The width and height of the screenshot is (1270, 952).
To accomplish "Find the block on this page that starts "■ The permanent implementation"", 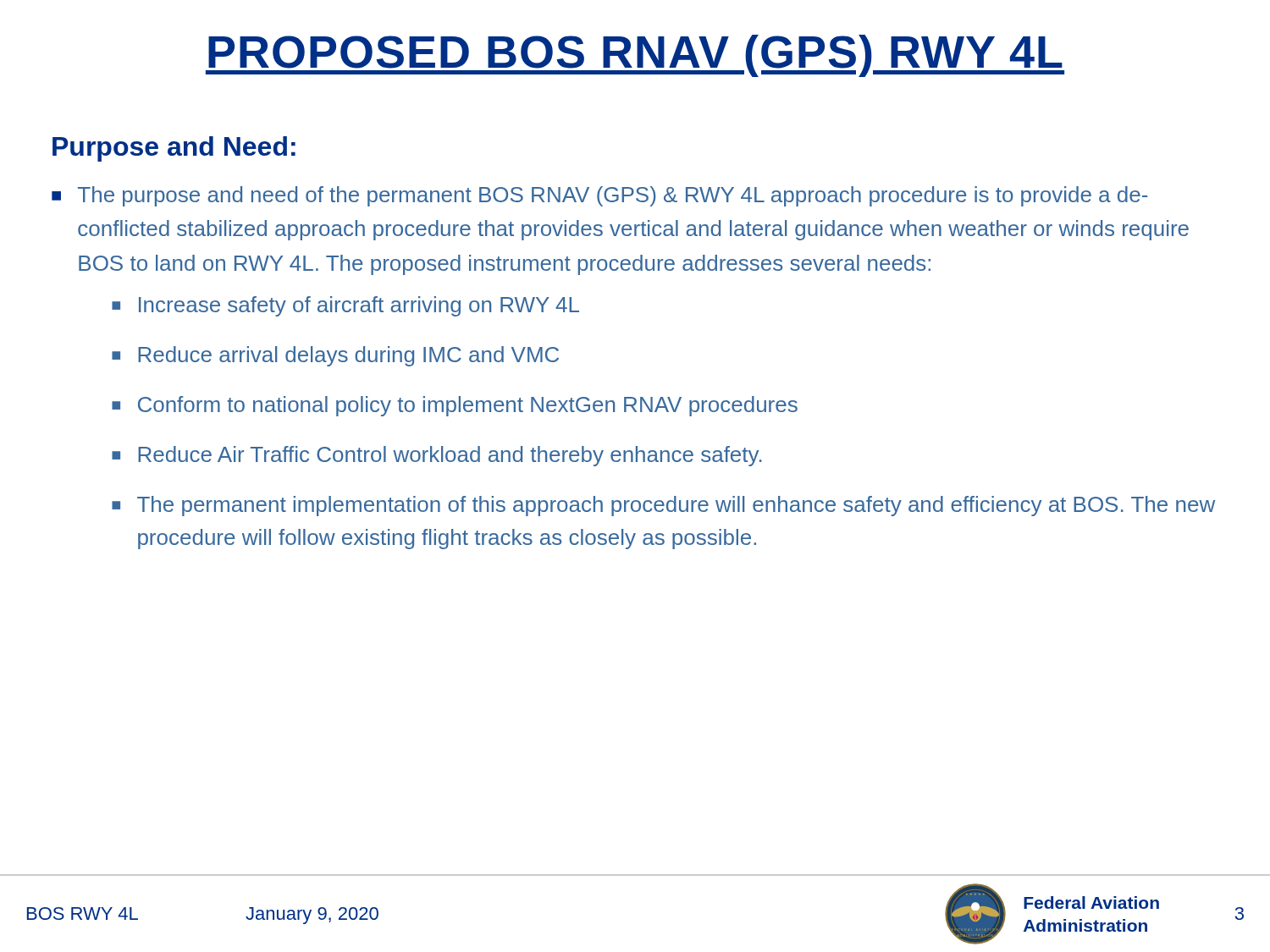I will pos(665,521).
